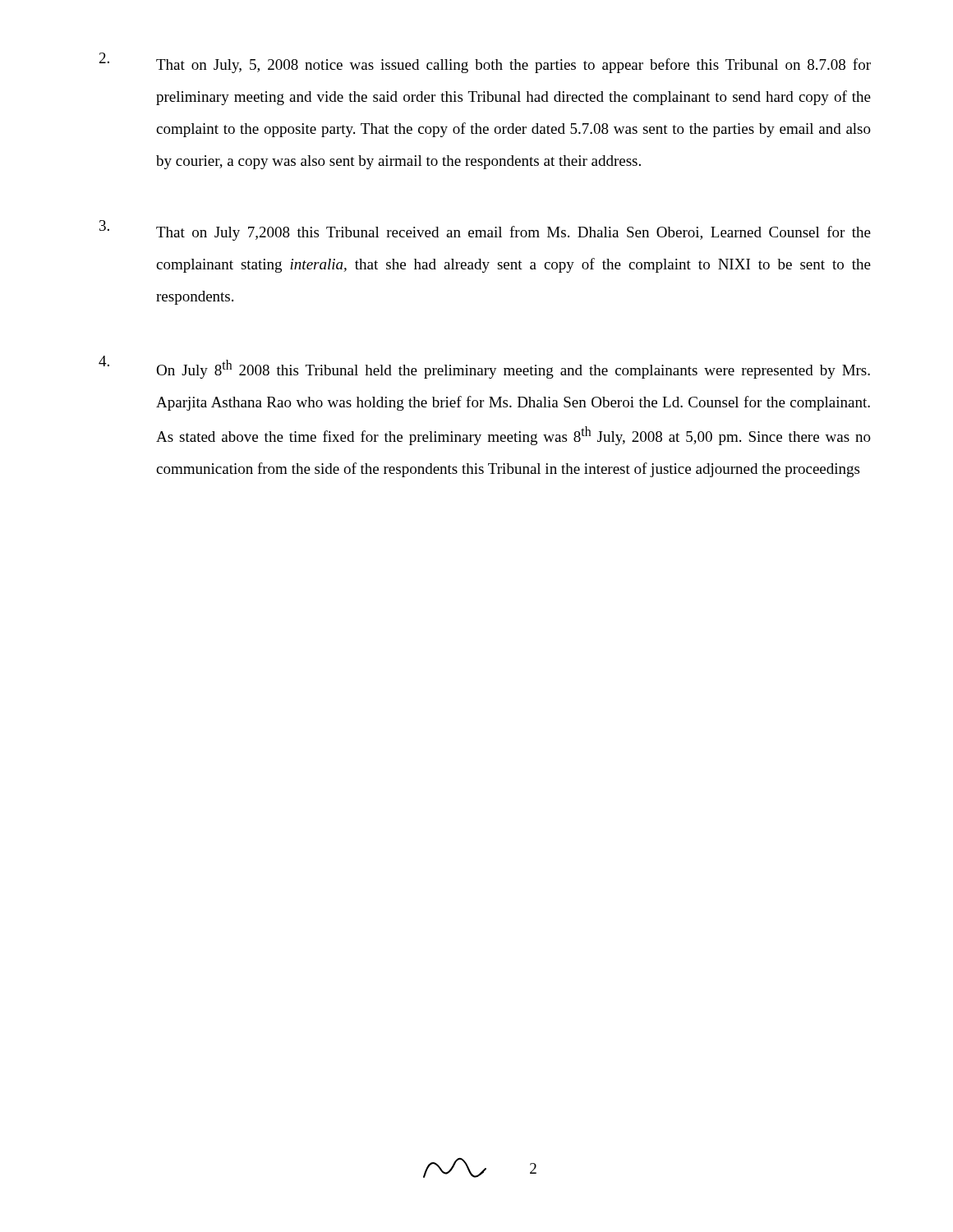
Task: Select the list item that reads "2. That on July, 5, 2008"
Action: [485, 113]
